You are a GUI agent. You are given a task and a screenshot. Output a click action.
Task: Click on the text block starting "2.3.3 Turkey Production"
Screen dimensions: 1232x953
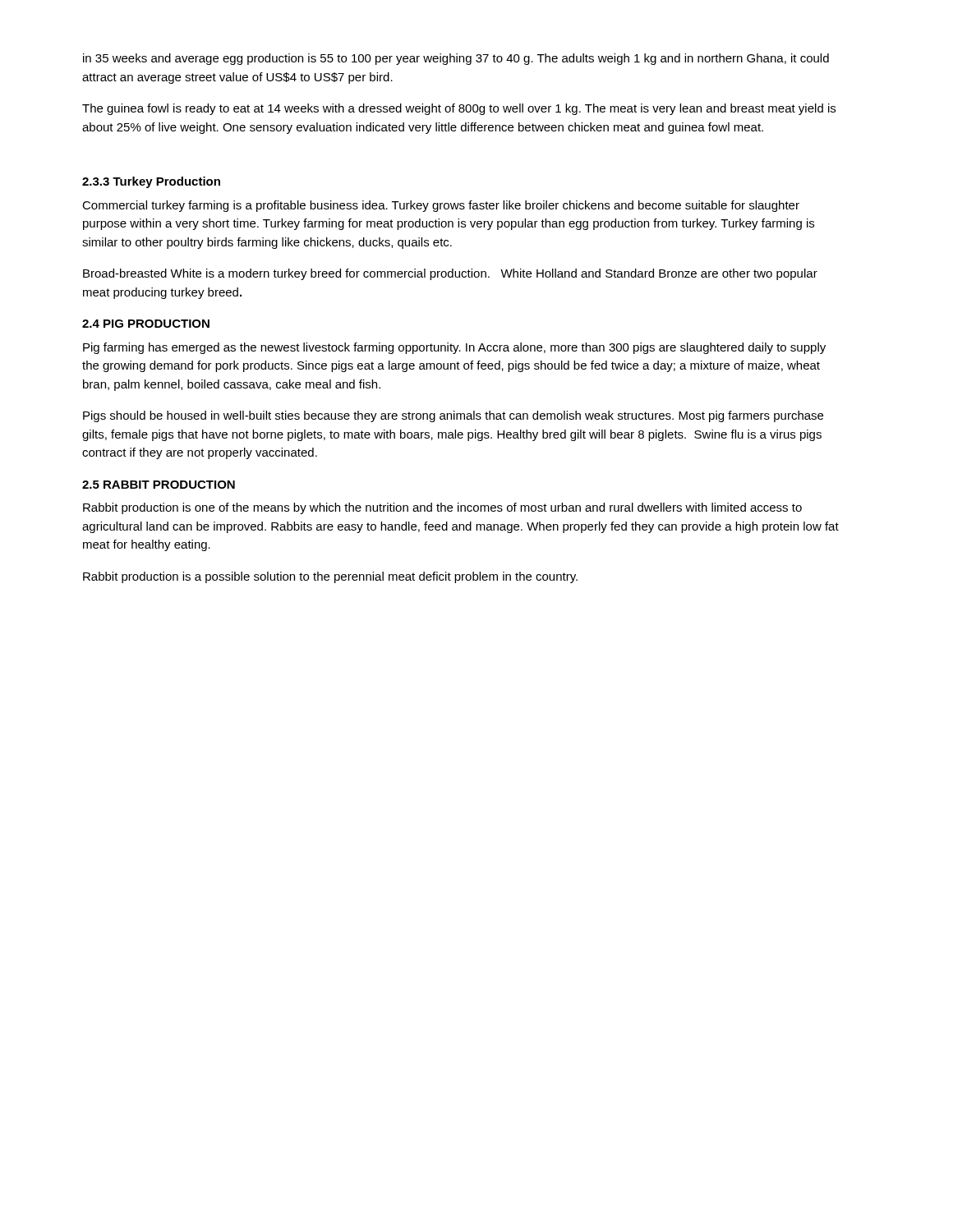pyautogui.click(x=151, y=182)
